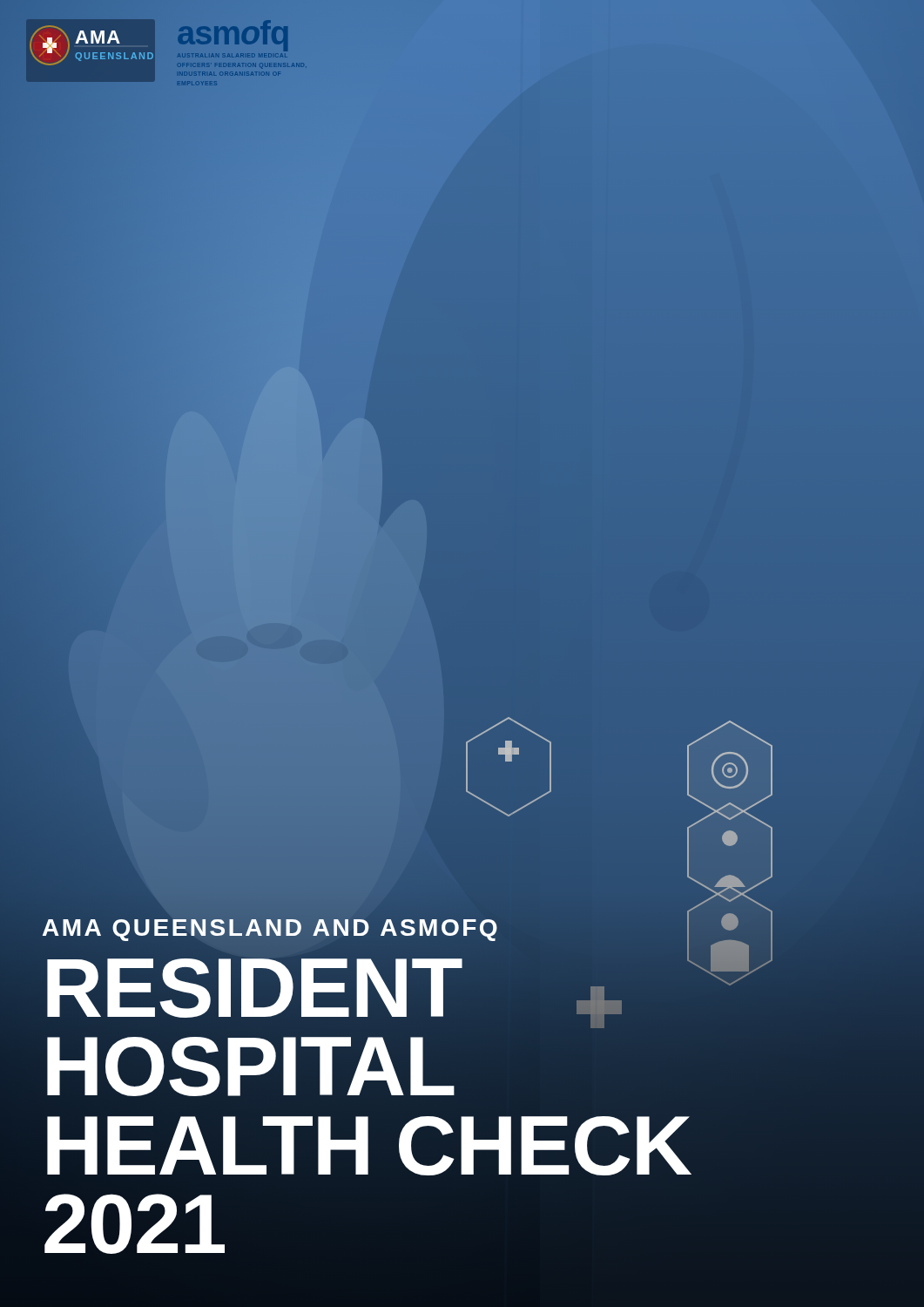Select the title that reads "Resident Hospital Health Check 2021"
The height and width of the screenshot is (1307, 924).
point(462,1106)
